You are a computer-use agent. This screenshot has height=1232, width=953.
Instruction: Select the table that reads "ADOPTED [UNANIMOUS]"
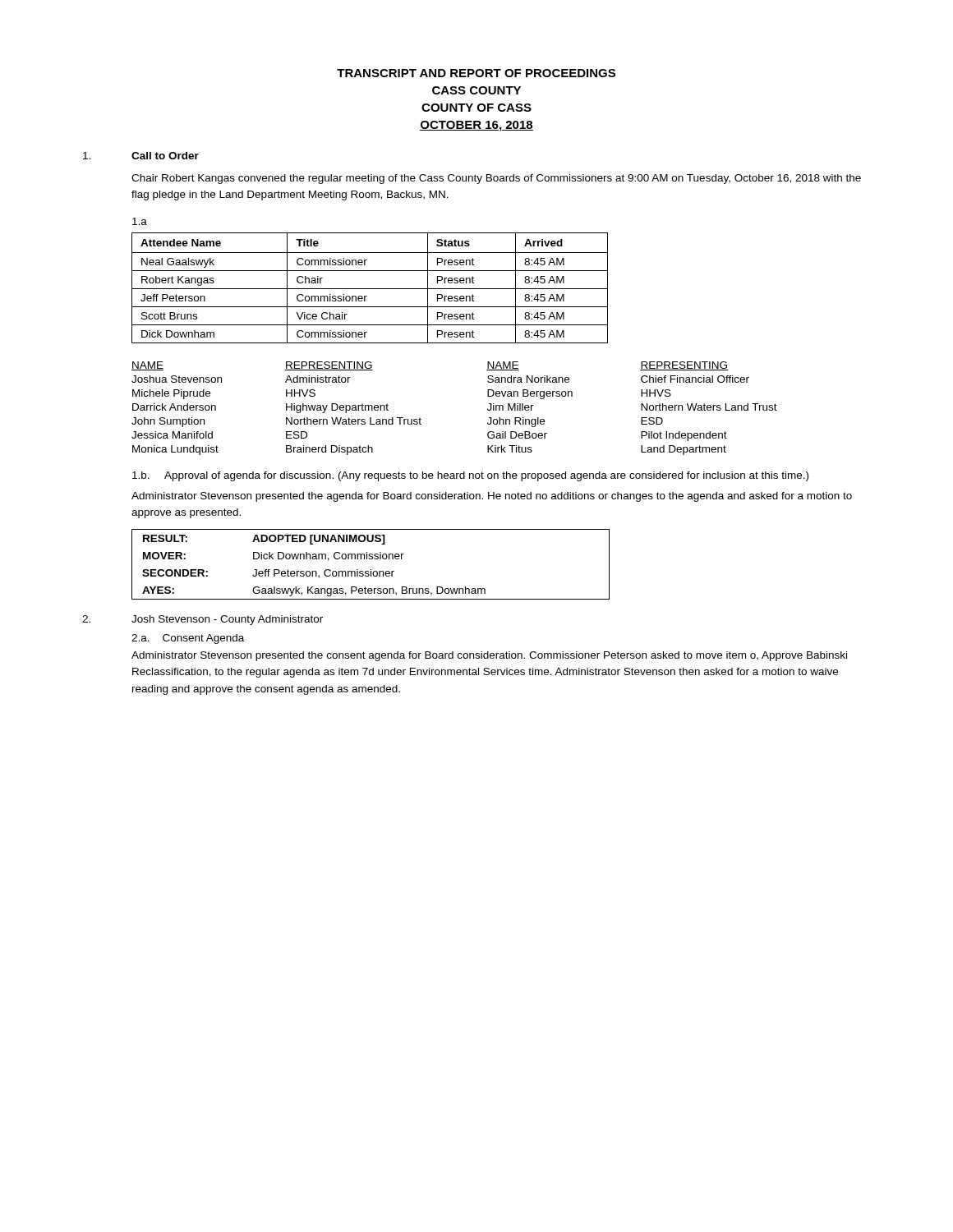click(371, 564)
